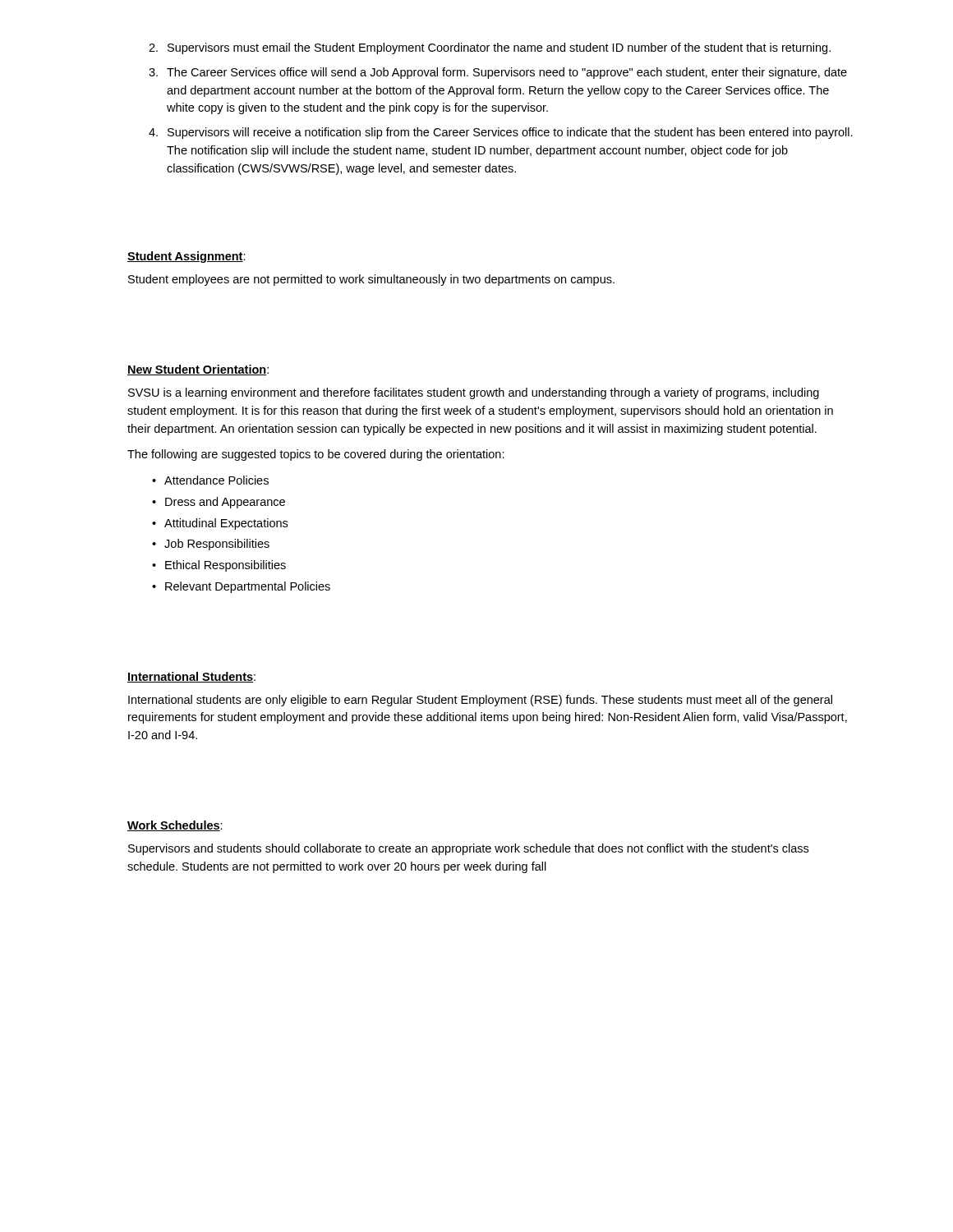Locate the block of text that opens with "Student employees are not"

click(x=371, y=279)
